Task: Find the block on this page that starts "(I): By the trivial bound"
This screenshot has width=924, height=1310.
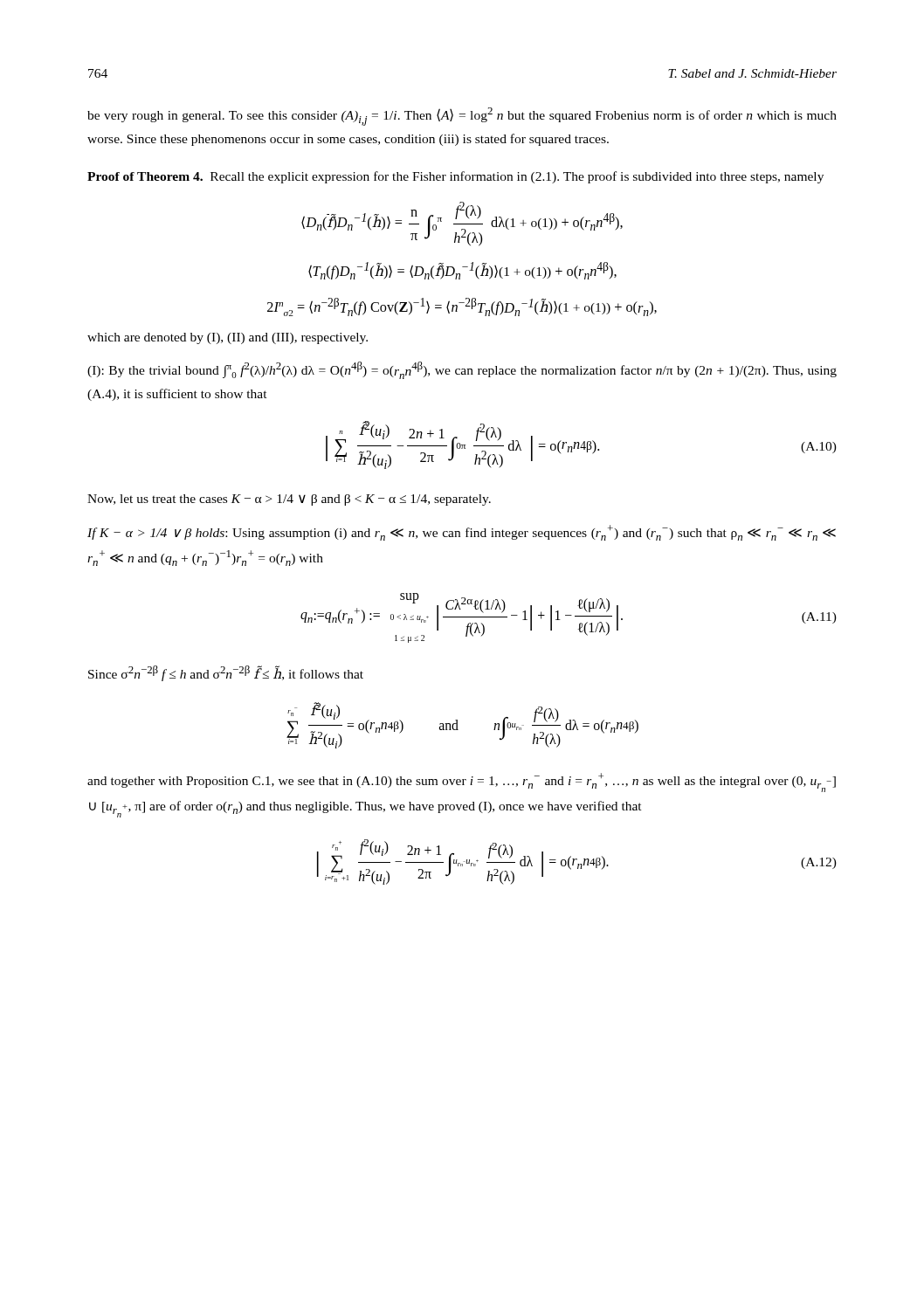Action: [462, 380]
